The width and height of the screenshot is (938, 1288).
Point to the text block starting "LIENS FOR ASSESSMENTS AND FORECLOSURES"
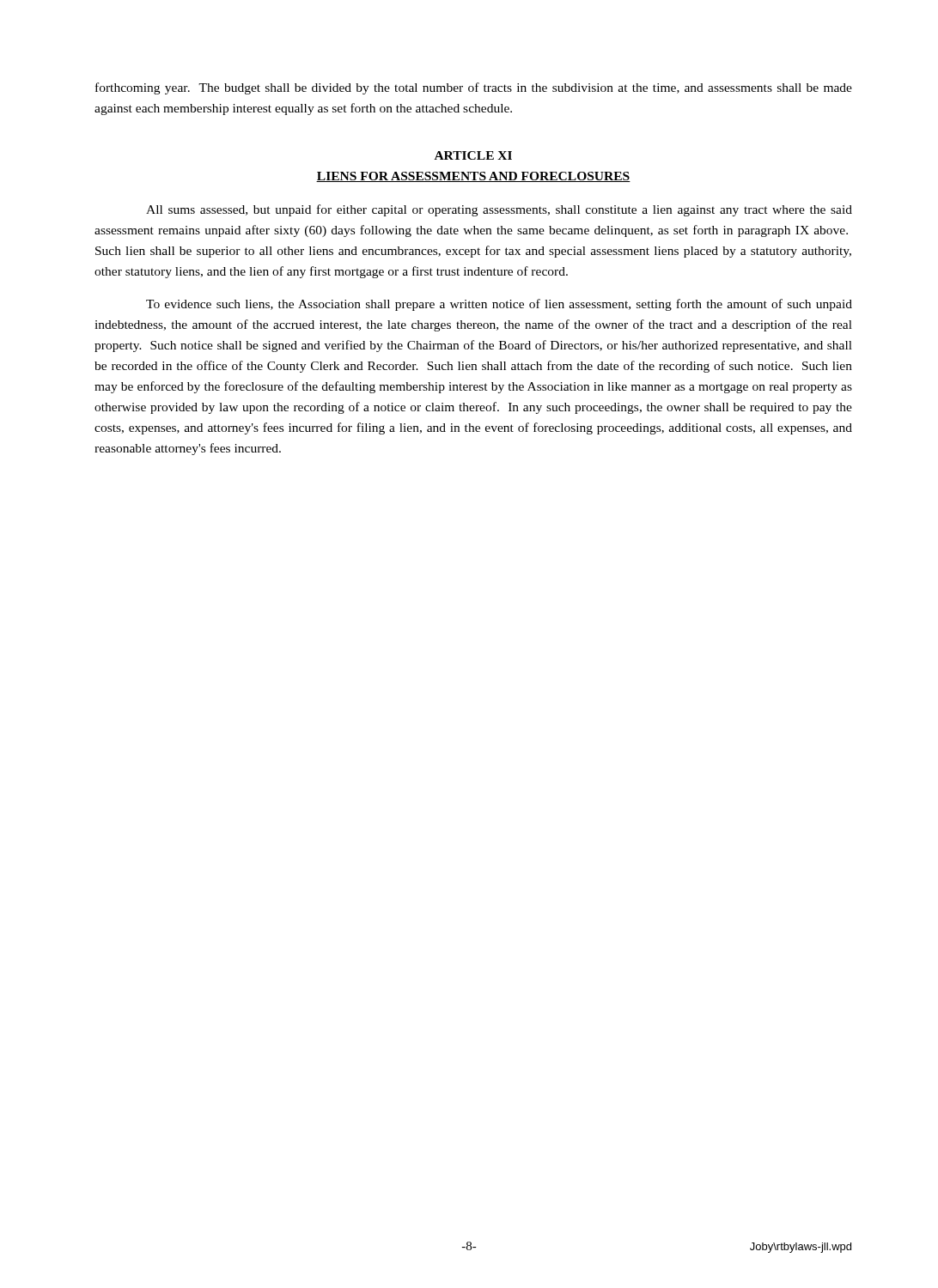pos(473,176)
